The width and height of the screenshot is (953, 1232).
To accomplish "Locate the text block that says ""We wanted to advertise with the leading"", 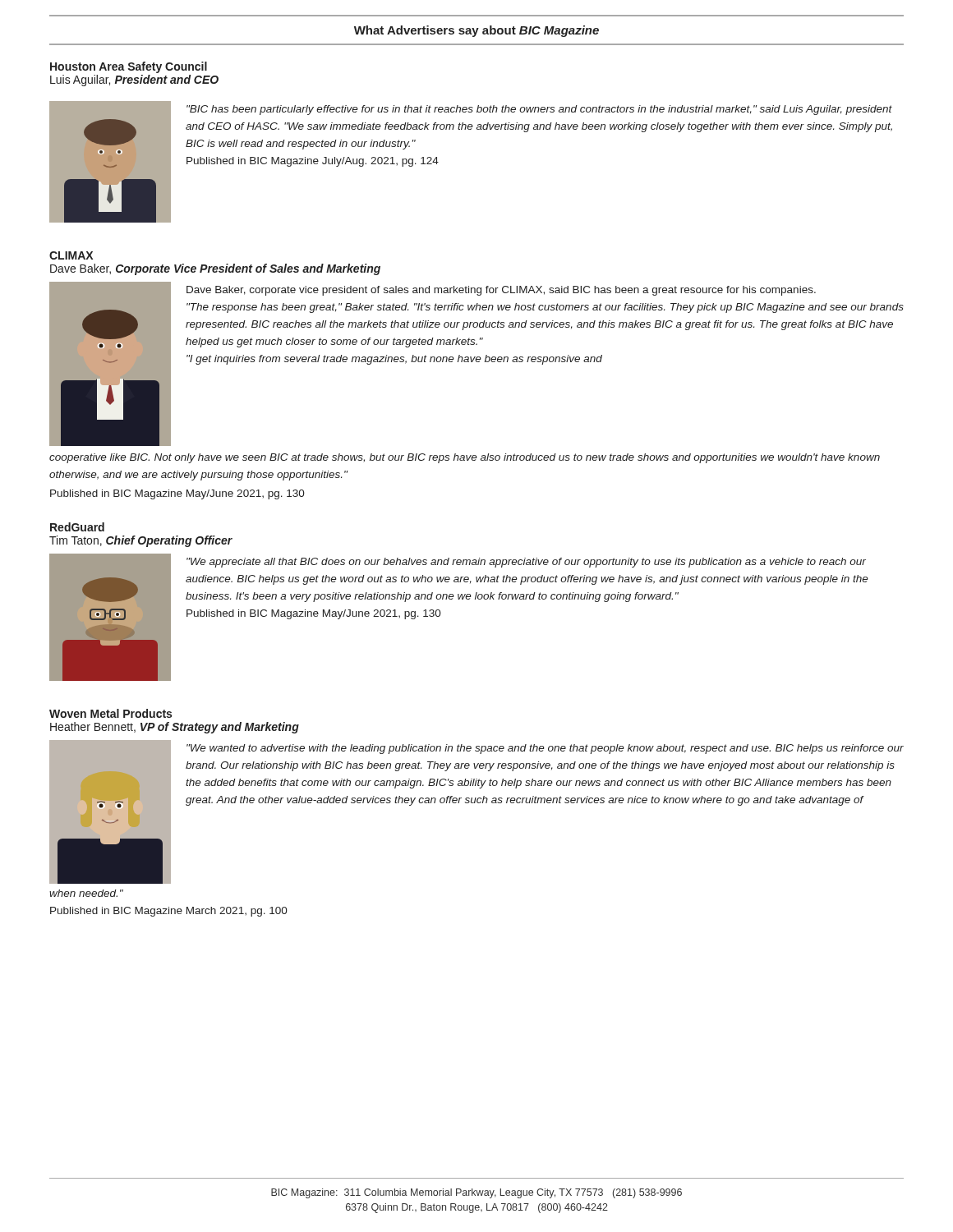I will pos(544,773).
